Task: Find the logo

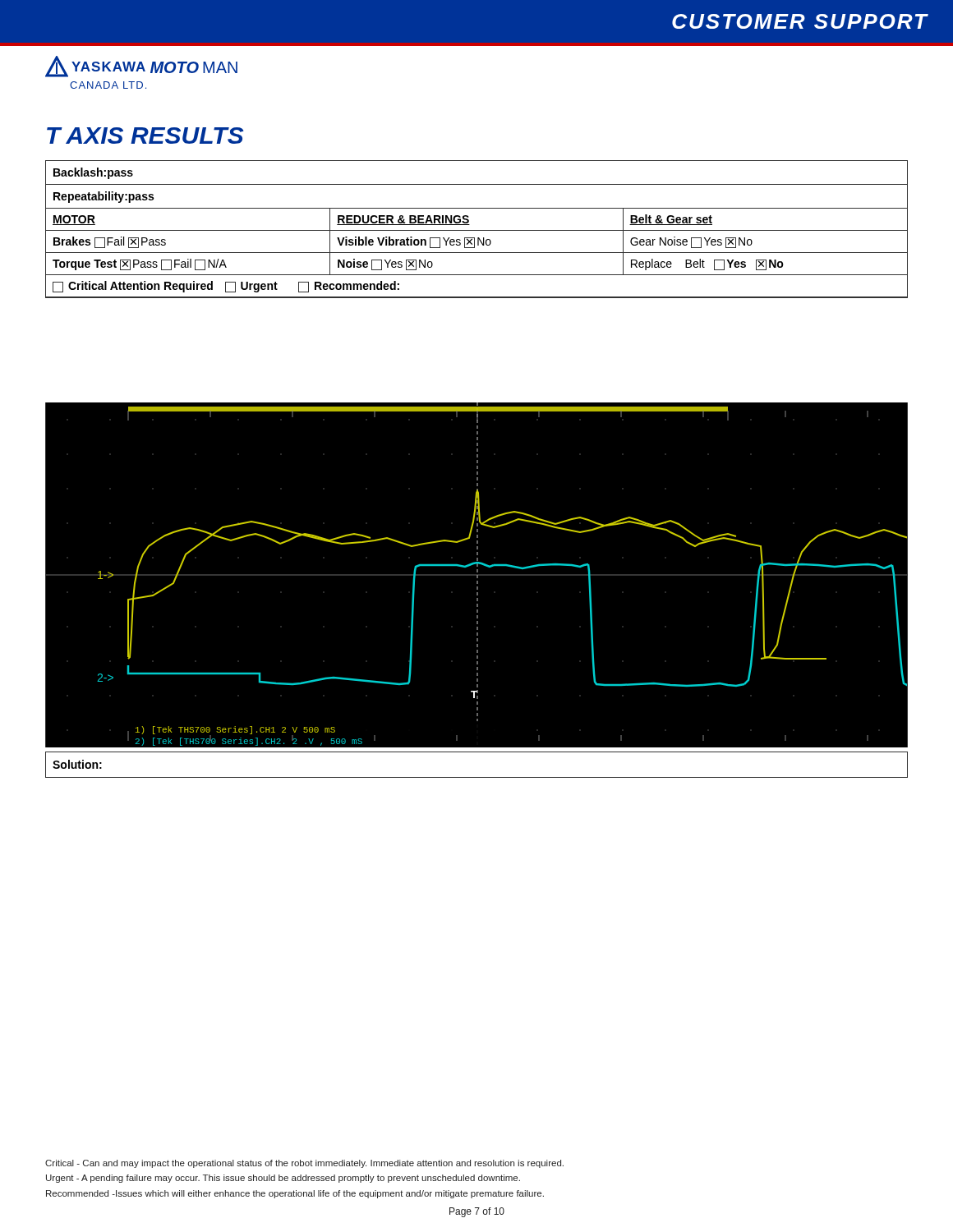Action: point(144,73)
